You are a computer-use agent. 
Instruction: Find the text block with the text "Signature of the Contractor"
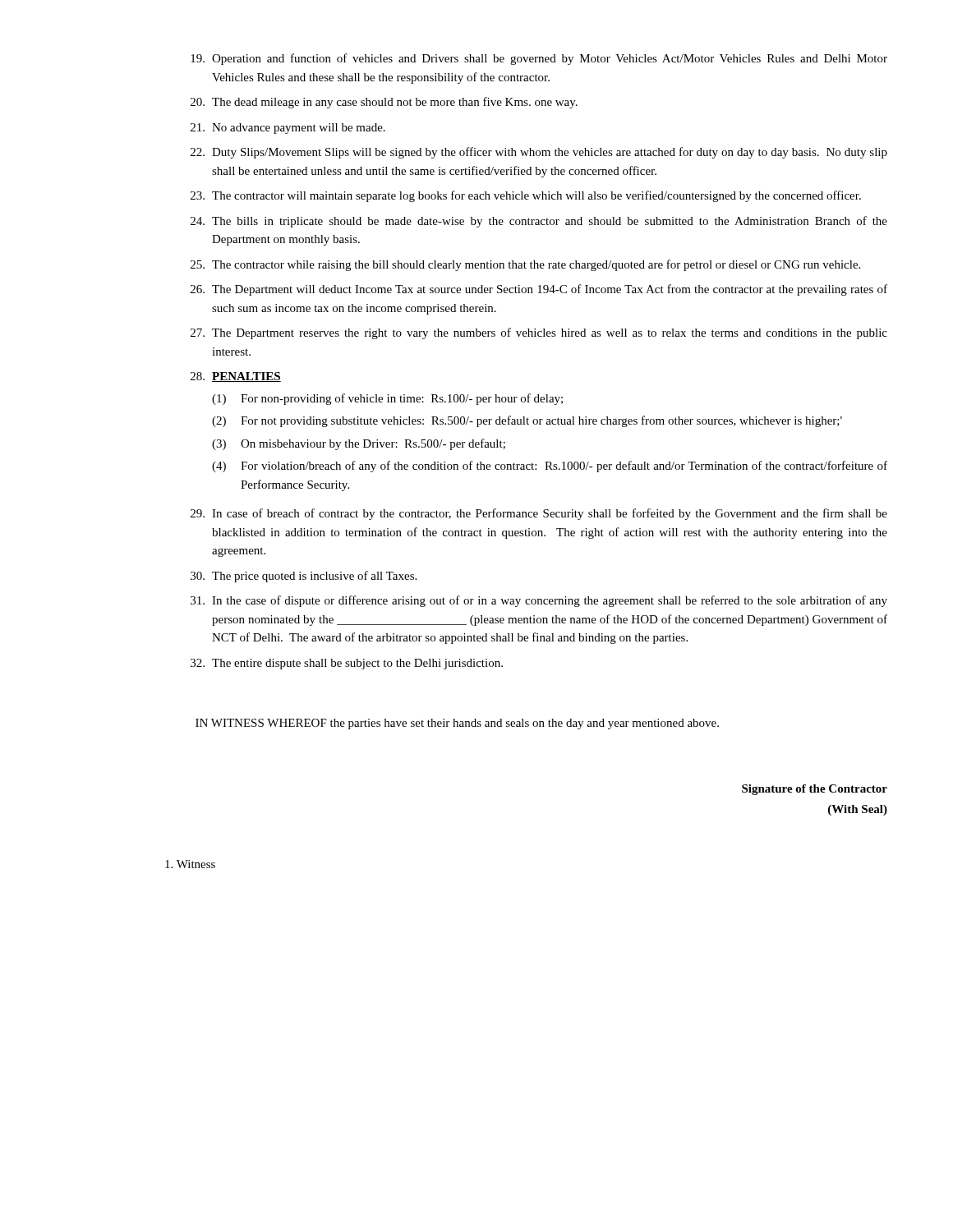point(815,790)
